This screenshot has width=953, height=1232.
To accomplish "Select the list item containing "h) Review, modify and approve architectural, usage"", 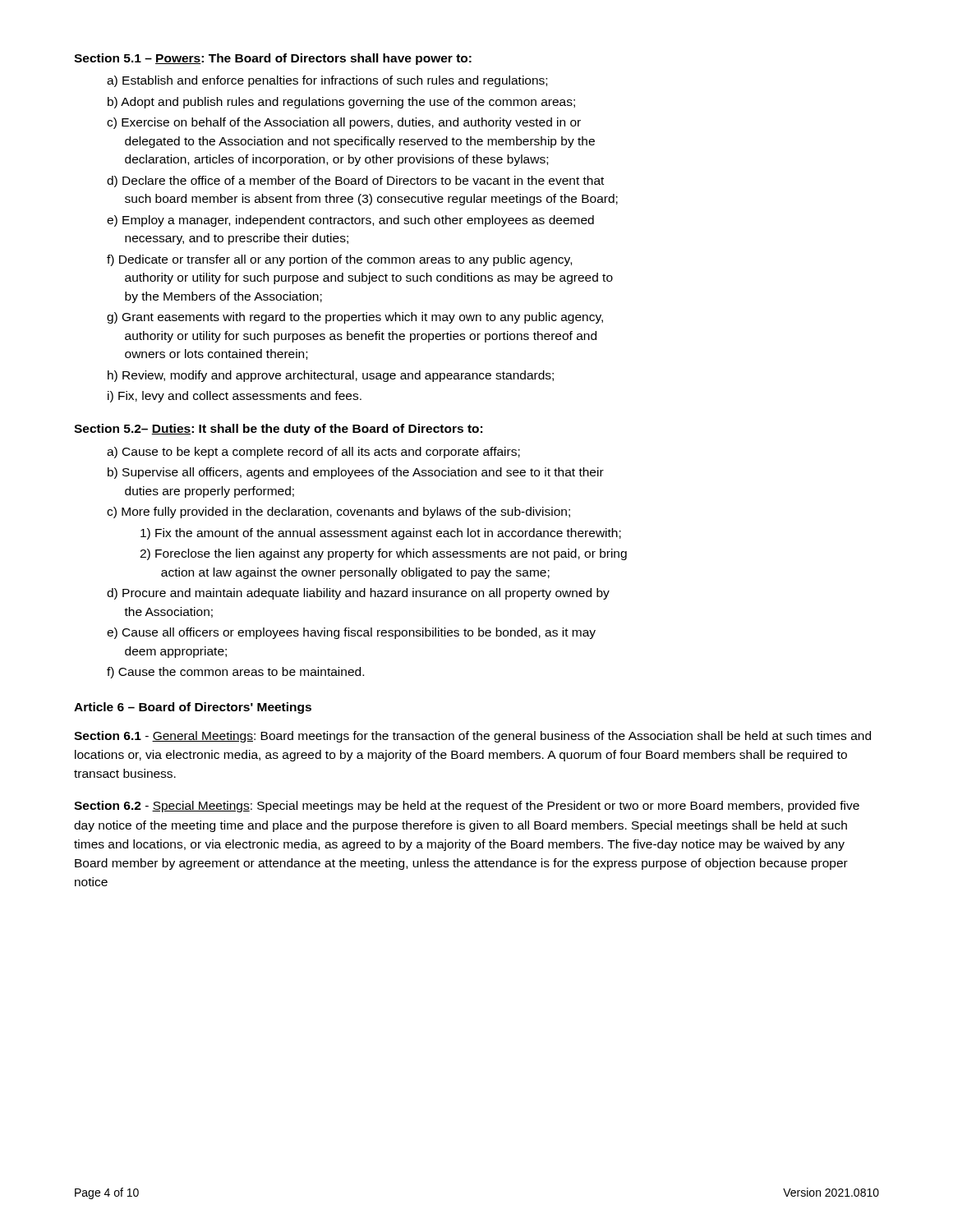I will point(493,375).
